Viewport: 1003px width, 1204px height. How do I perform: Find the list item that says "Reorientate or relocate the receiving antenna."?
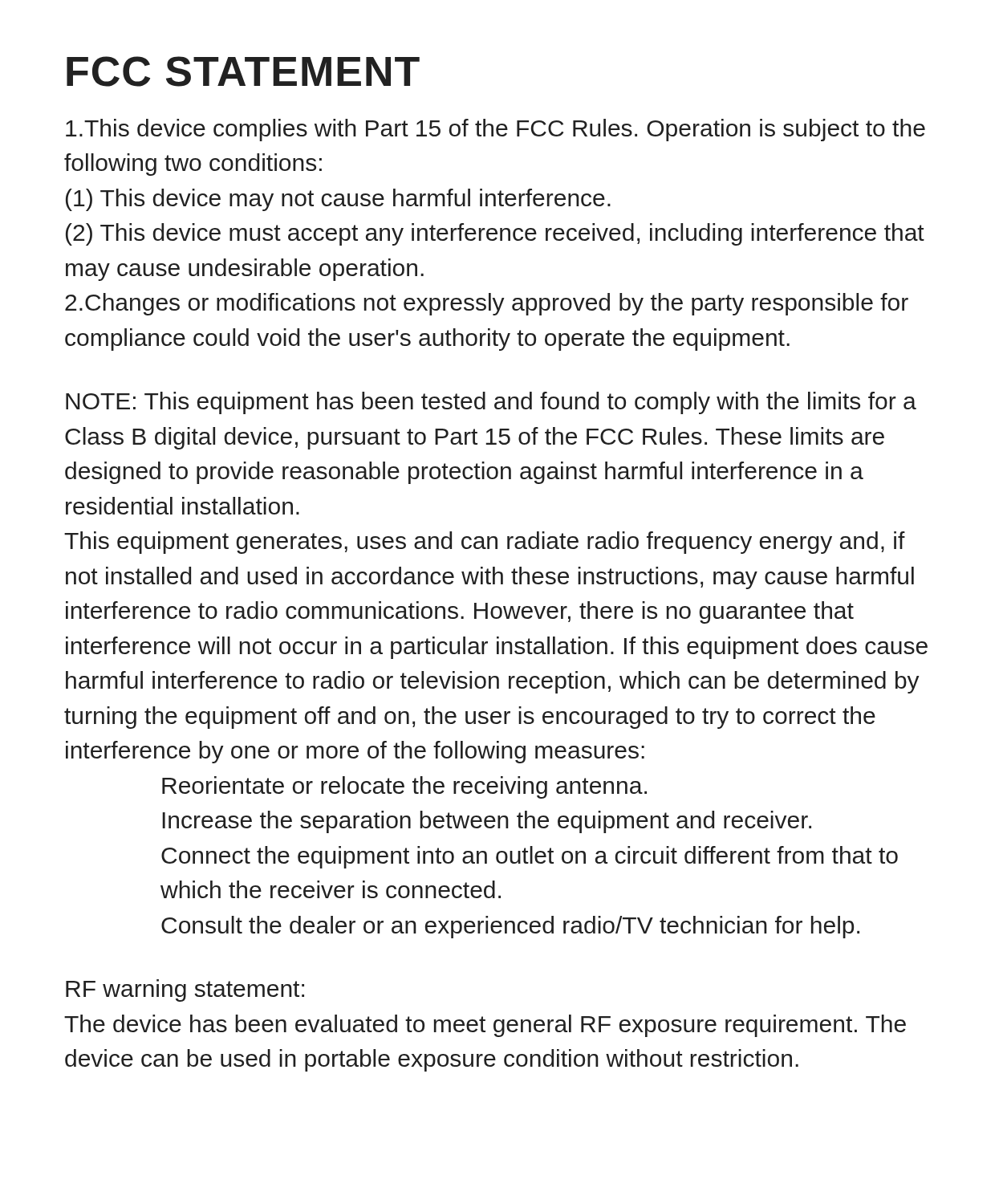coord(405,785)
